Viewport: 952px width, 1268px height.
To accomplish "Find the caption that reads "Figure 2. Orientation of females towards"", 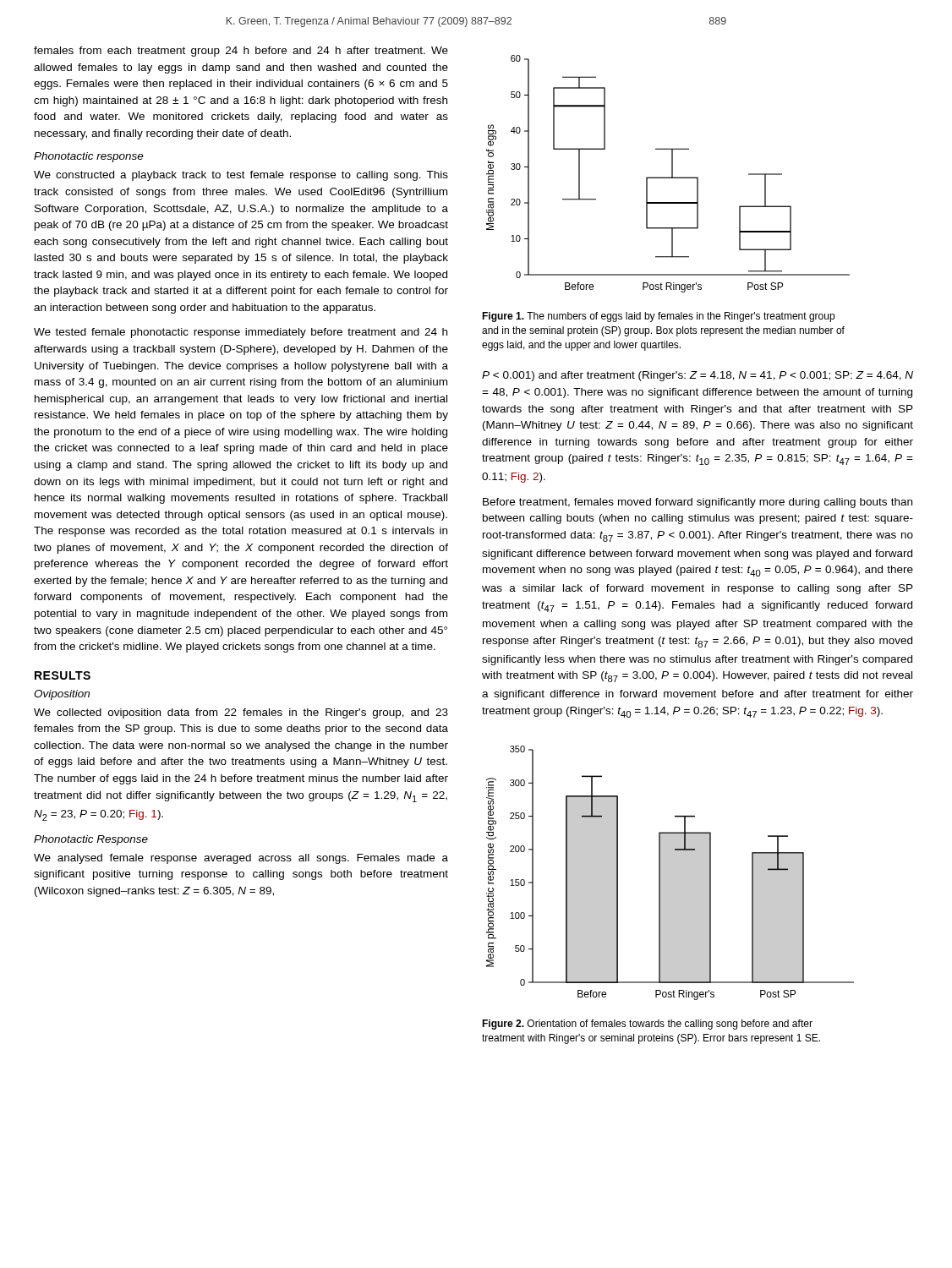I will (651, 1031).
